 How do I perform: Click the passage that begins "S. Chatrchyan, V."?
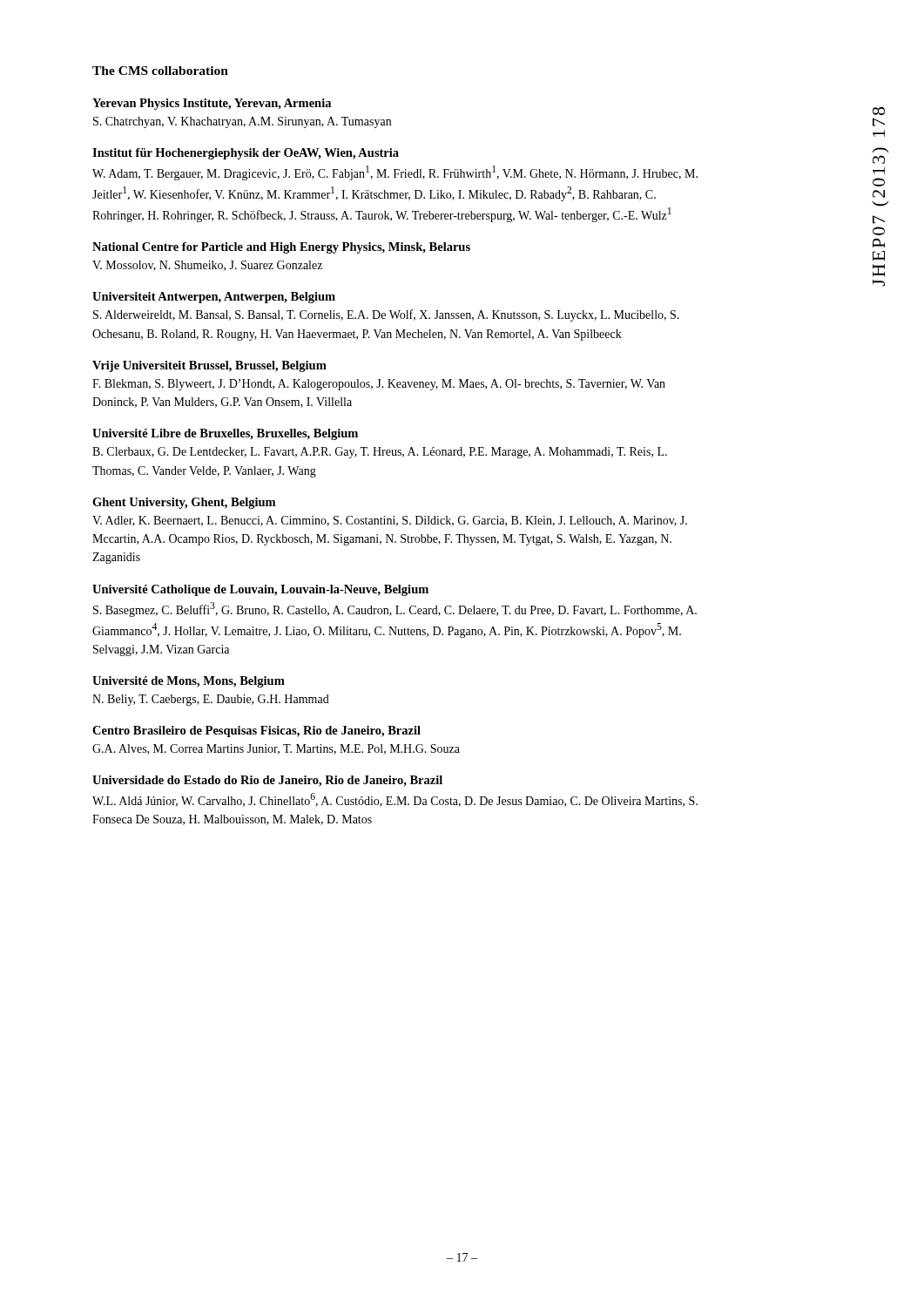(x=242, y=122)
